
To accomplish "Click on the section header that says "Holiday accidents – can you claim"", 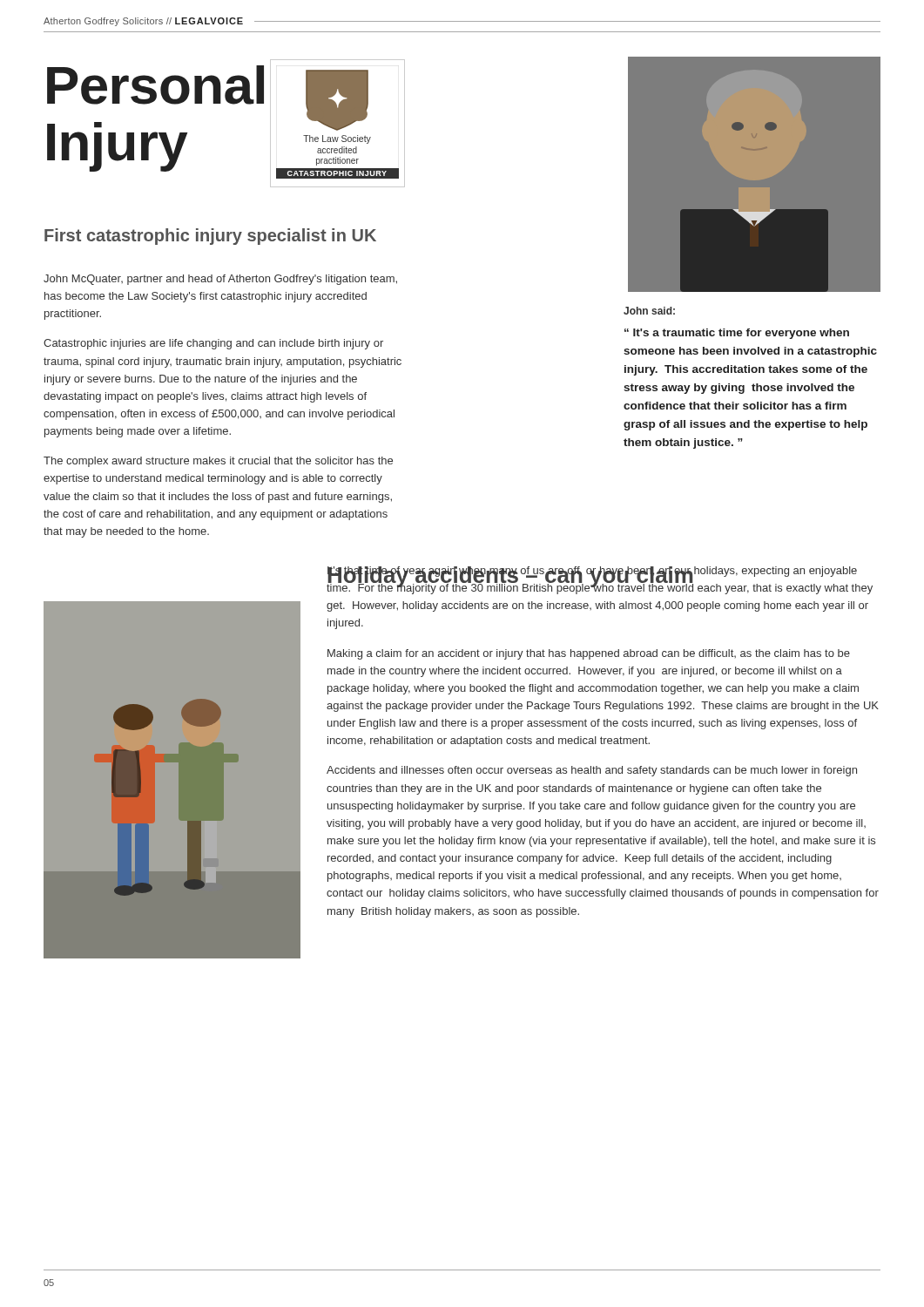I will point(604,576).
